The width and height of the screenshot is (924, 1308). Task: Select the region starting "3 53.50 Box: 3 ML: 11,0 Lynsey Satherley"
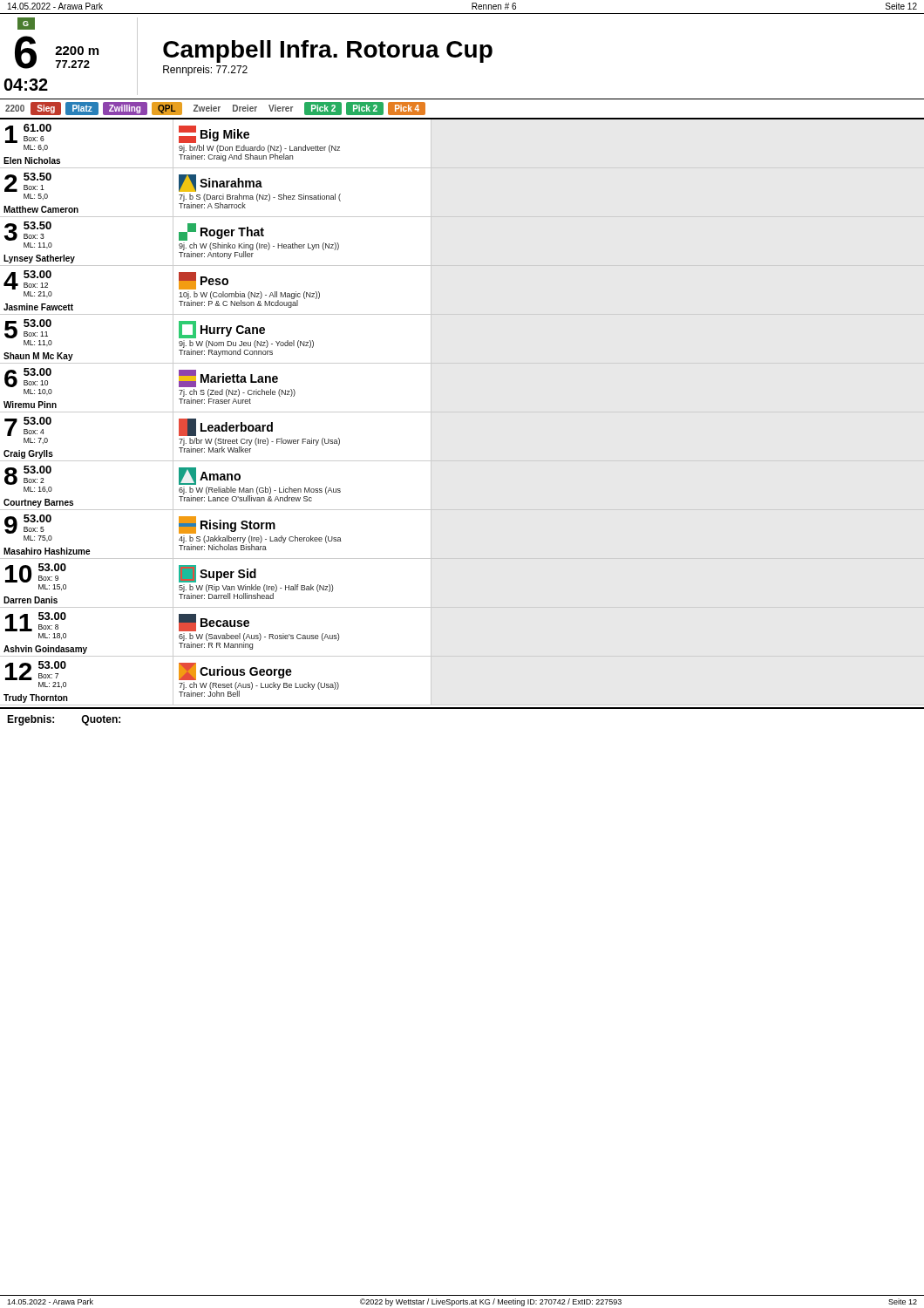tap(31, 229)
